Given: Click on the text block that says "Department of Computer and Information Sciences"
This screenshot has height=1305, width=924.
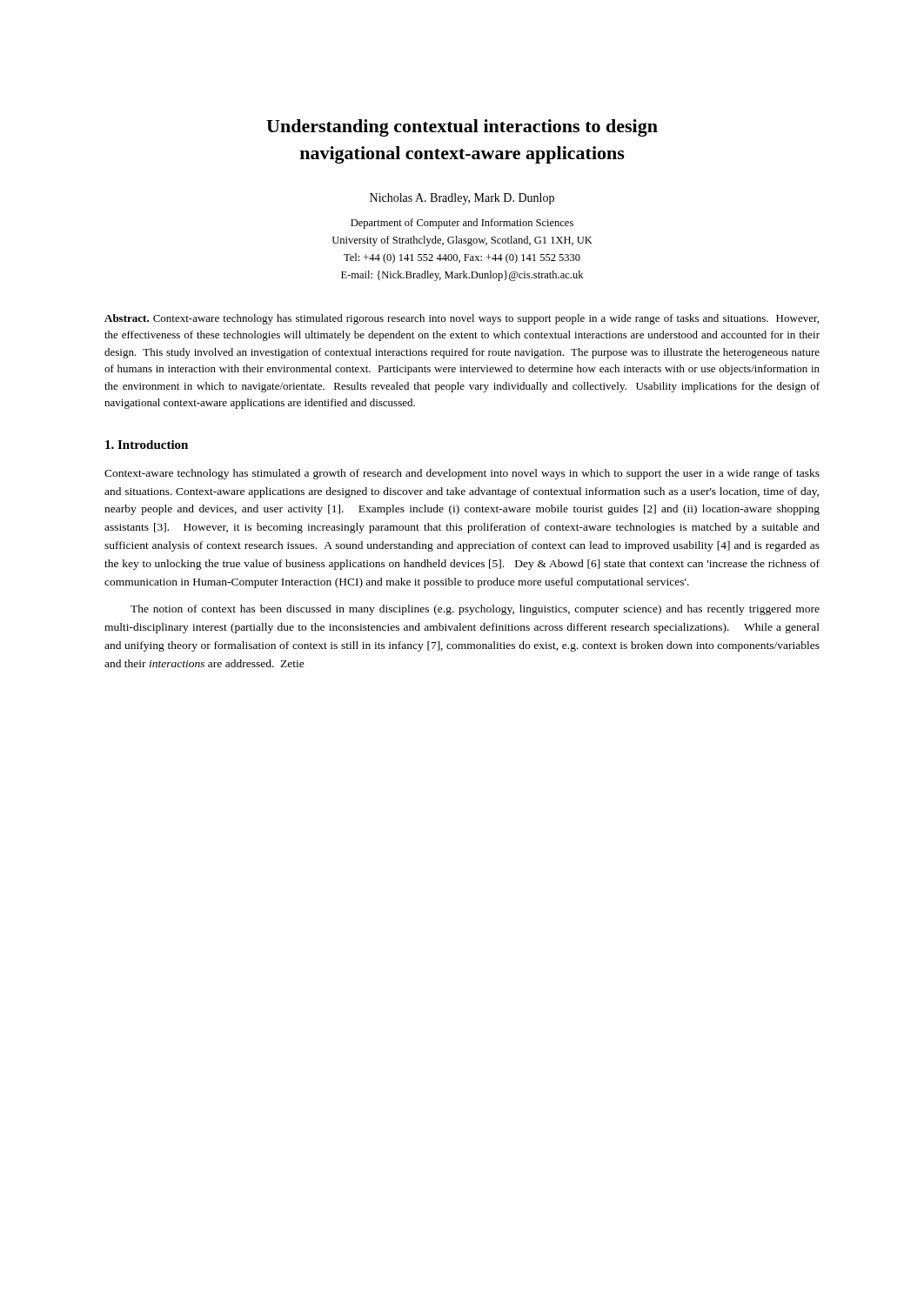Looking at the screenshot, I should pos(462,248).
